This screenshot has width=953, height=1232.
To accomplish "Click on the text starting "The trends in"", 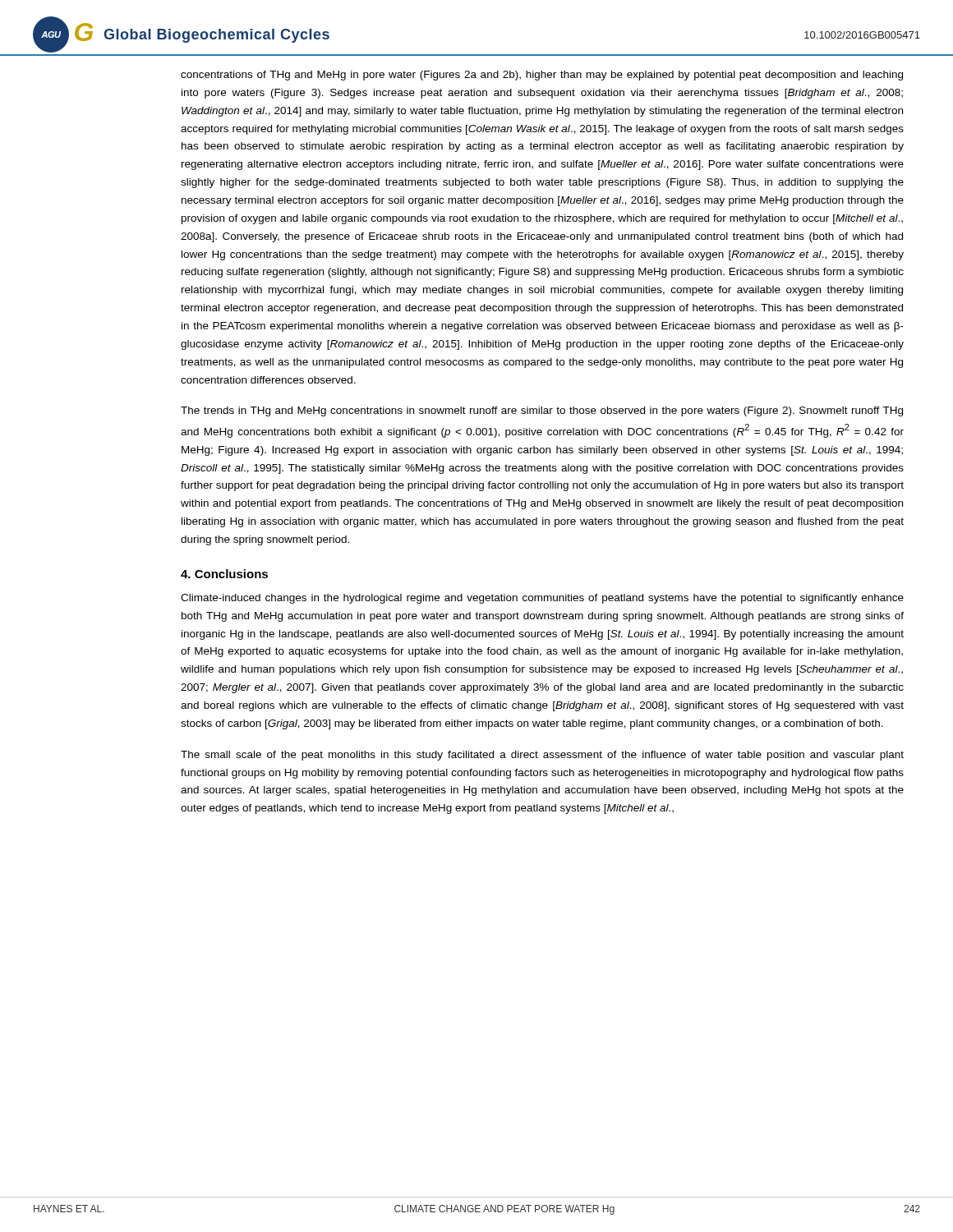I will coord(542,475).
